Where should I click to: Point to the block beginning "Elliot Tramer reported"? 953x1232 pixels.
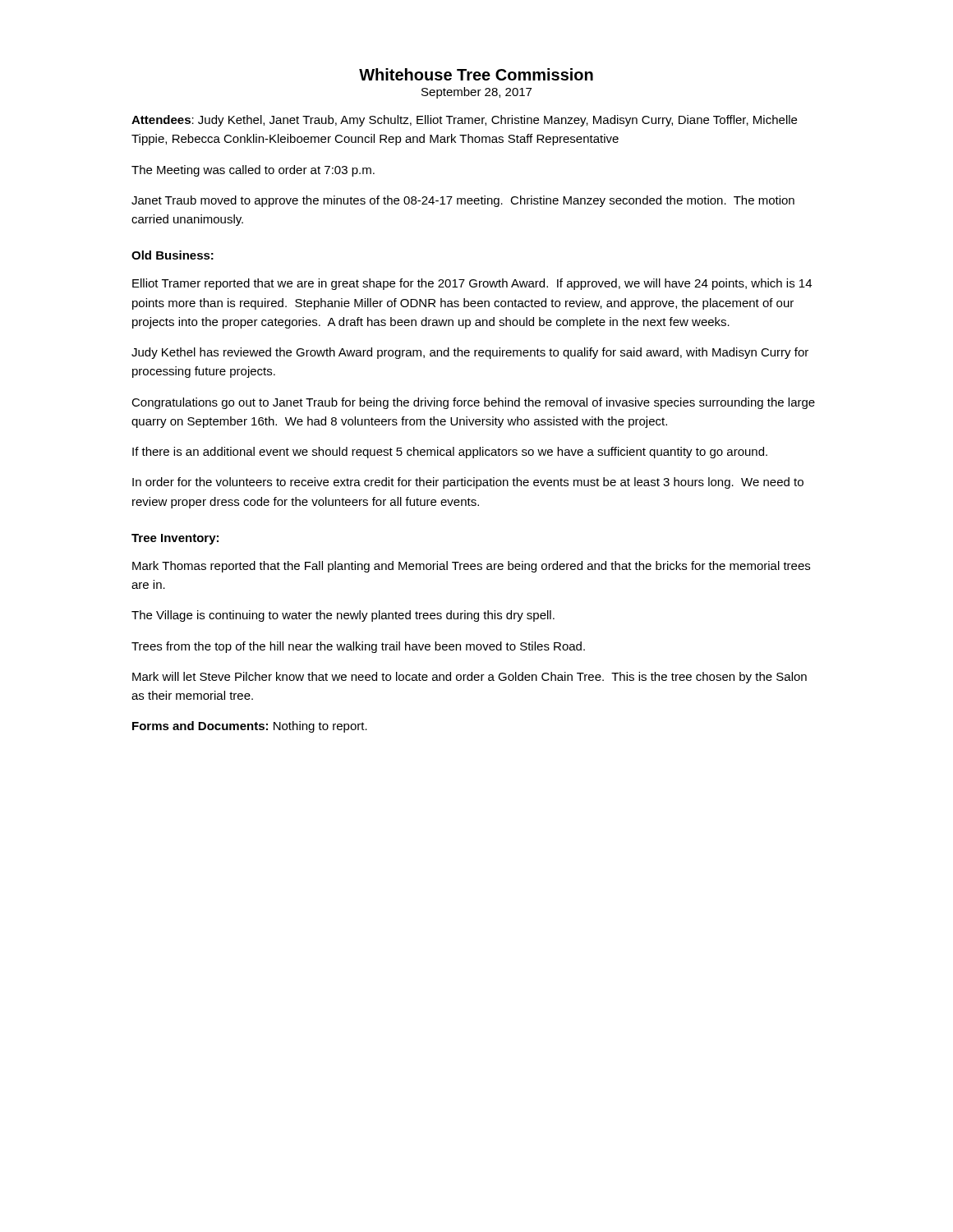coord(472,302)
